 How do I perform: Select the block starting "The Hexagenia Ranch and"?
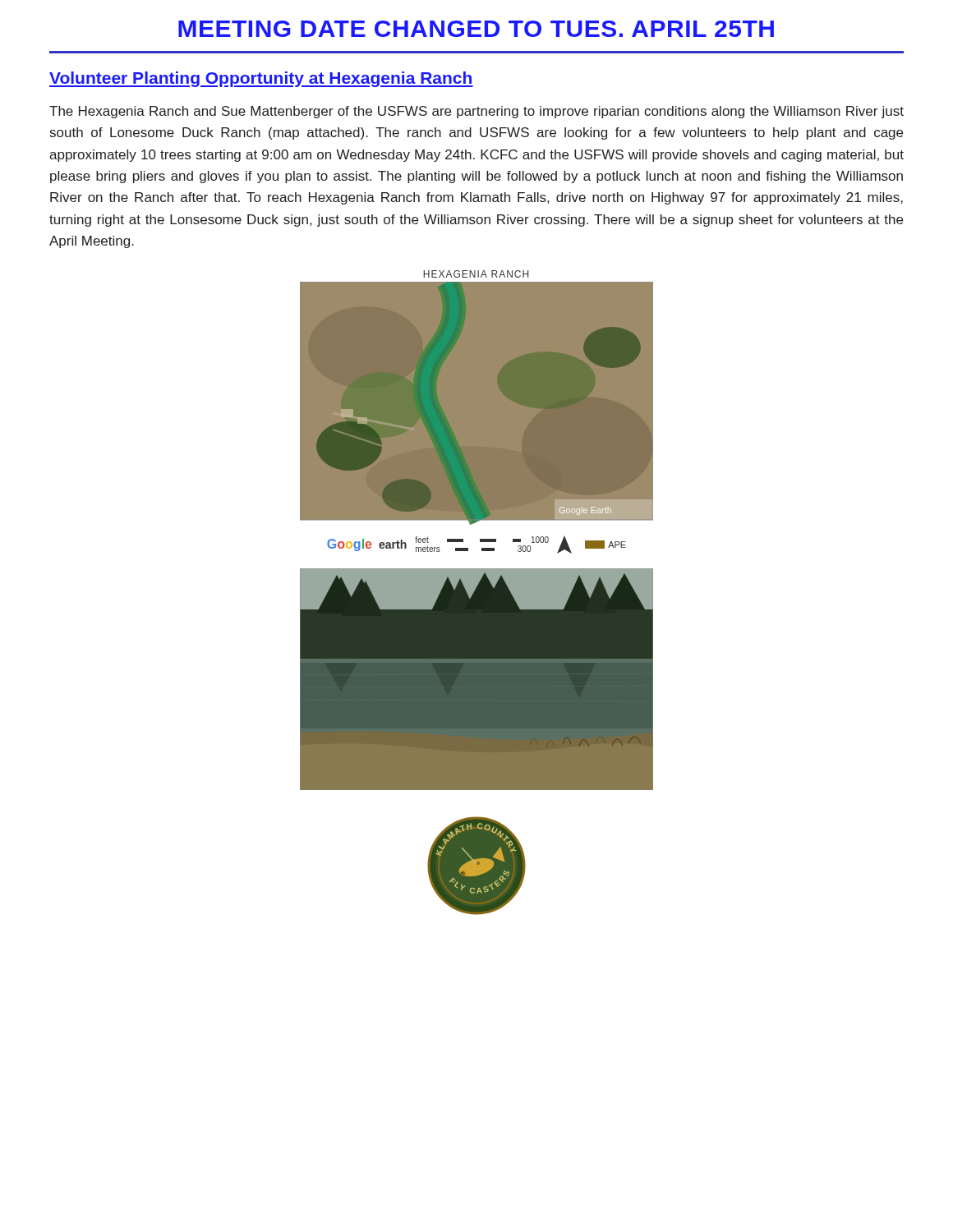pos(476,176)
